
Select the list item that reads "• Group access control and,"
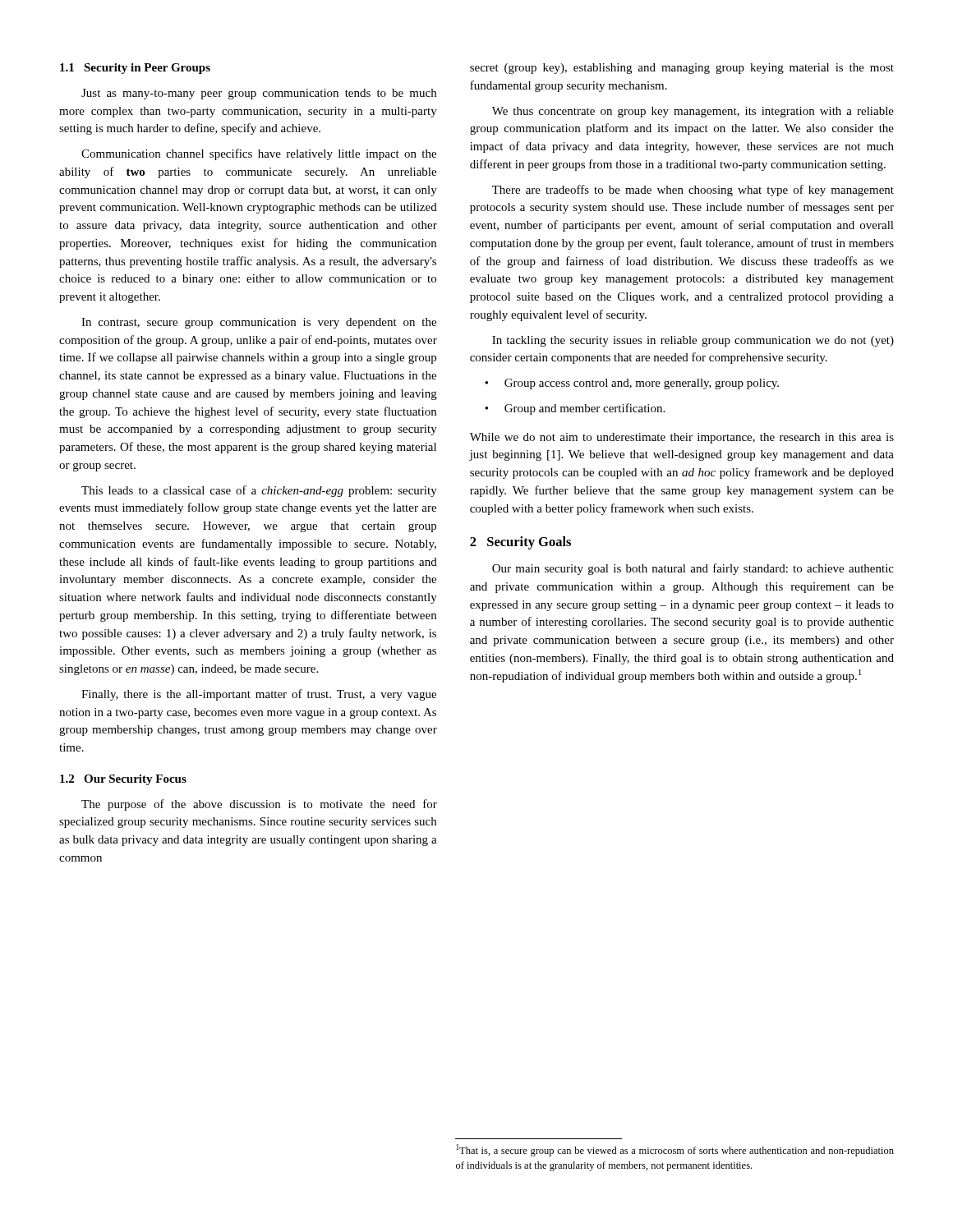[689, 383]
